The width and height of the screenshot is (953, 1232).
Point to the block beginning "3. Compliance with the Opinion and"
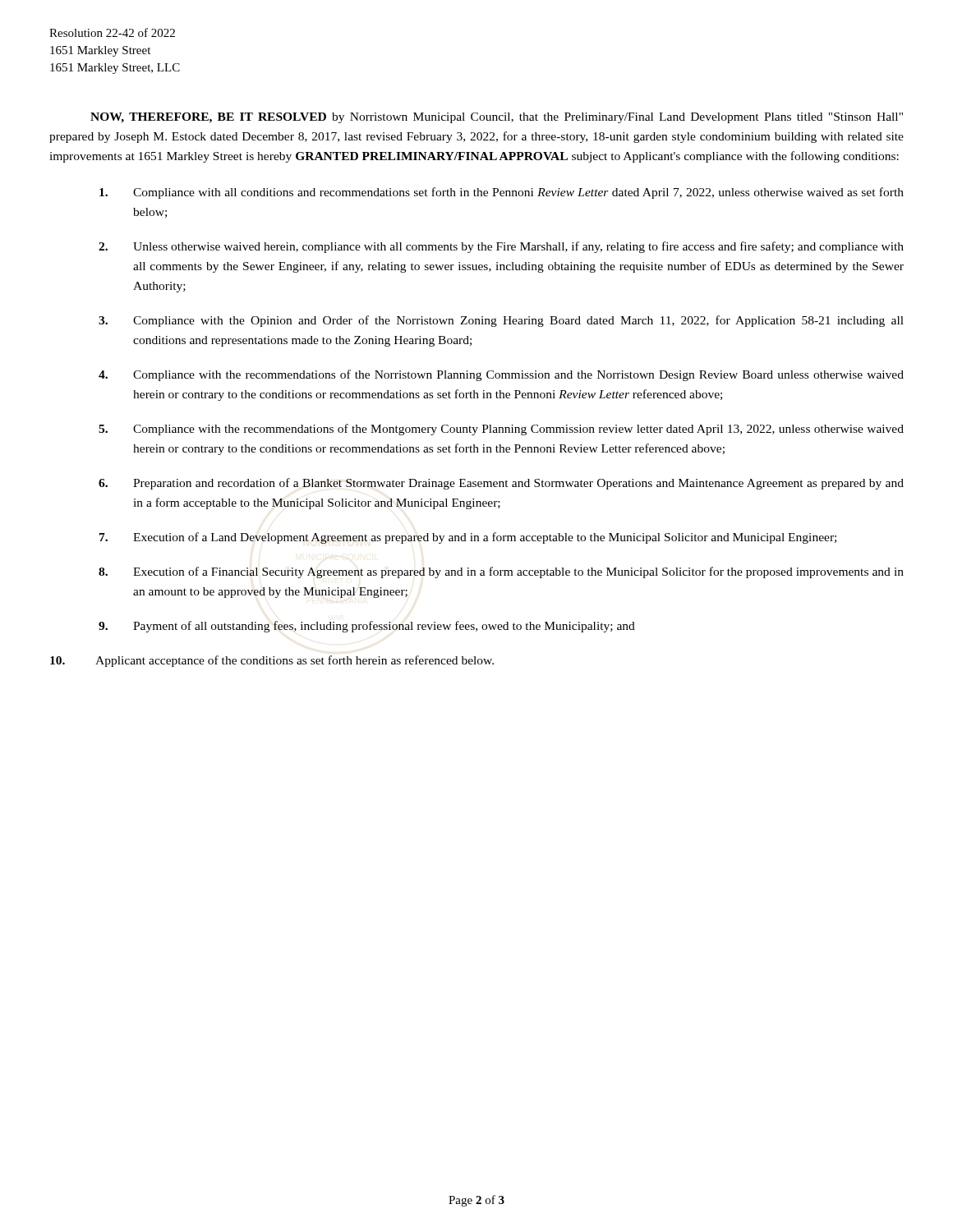(501, 330)
